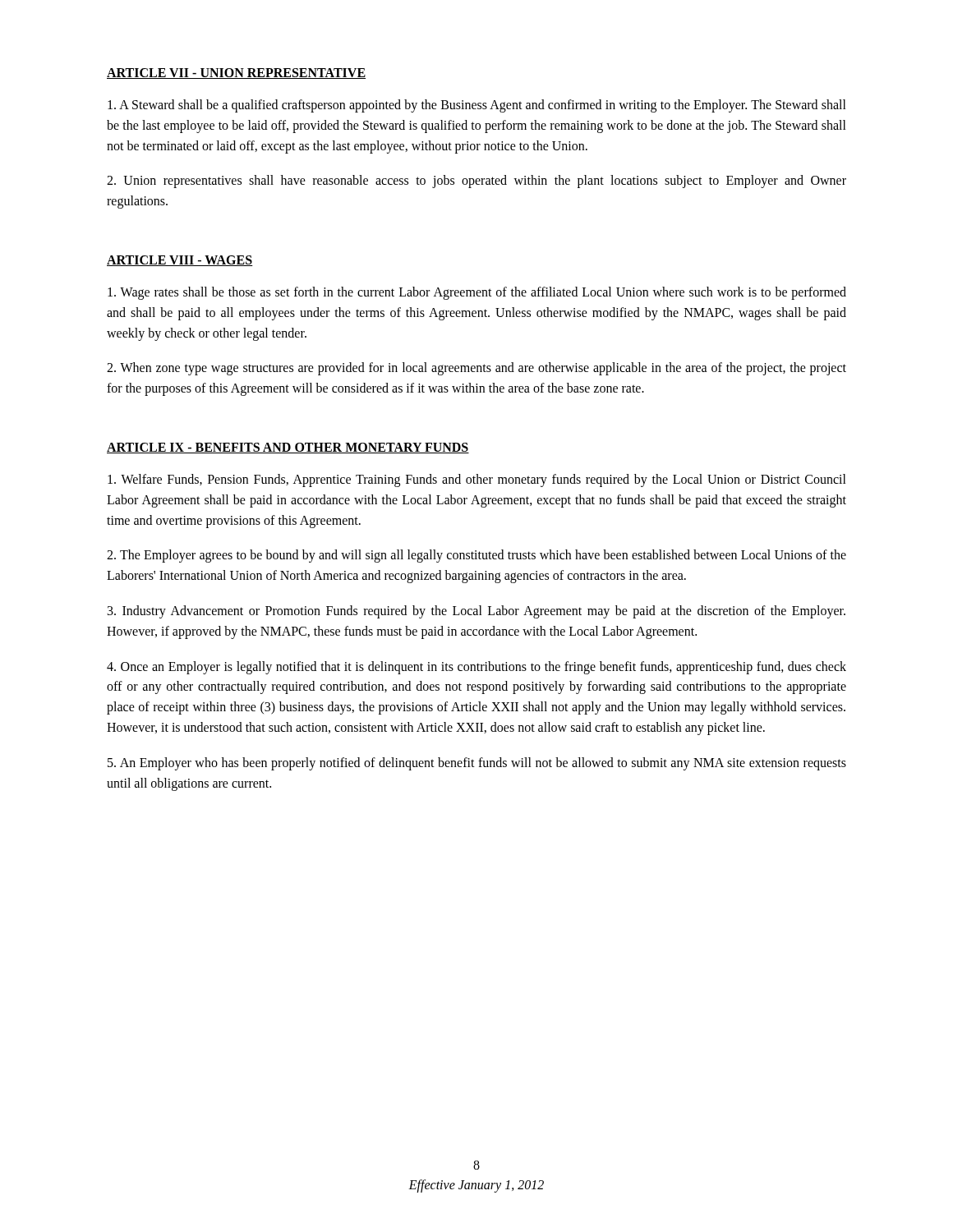Point to the block starting "Once an Employer"

476,697
